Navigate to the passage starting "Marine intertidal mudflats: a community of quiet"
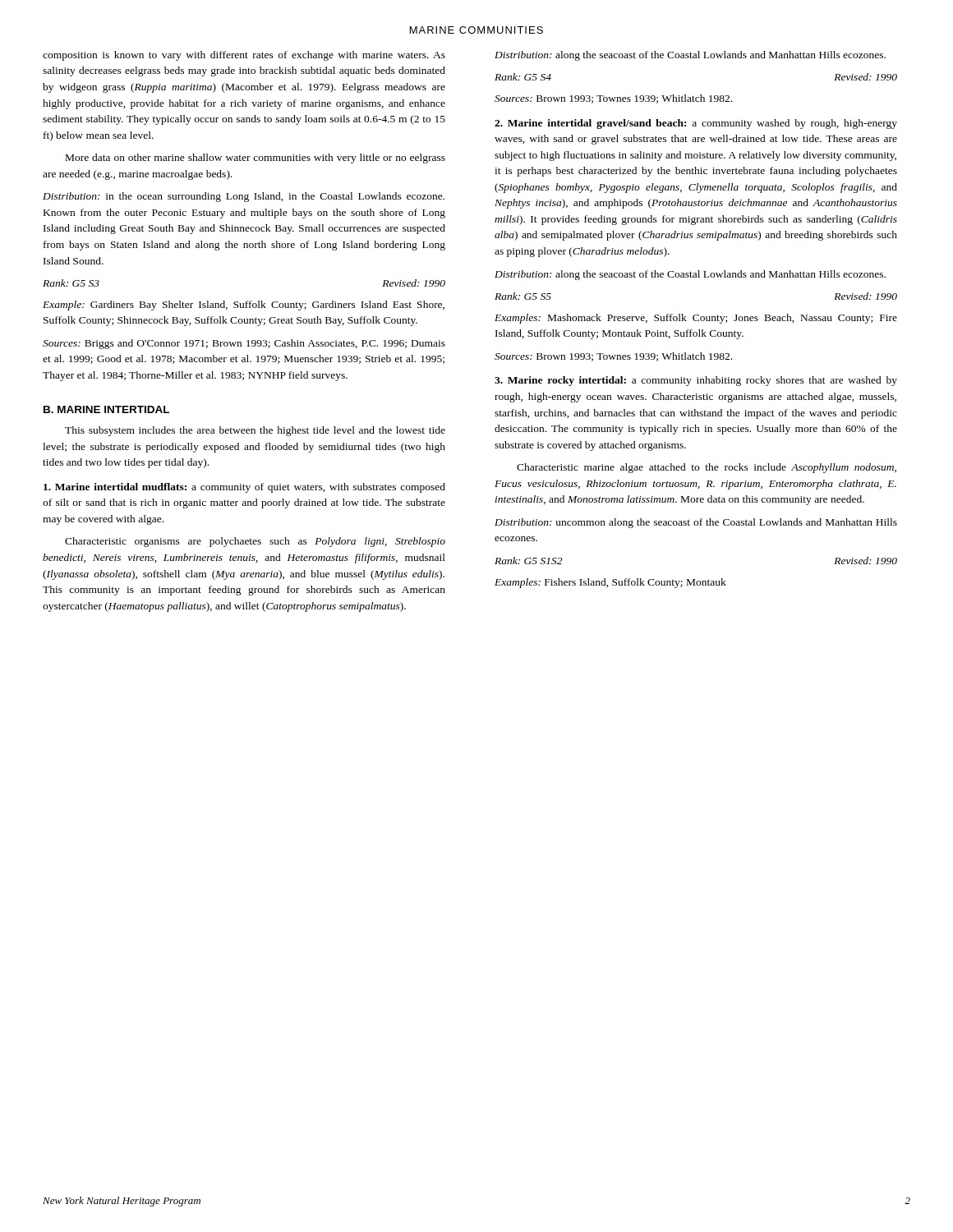Image resolution: width=953 pixels, height=1232 pixels. coord(244,503)
